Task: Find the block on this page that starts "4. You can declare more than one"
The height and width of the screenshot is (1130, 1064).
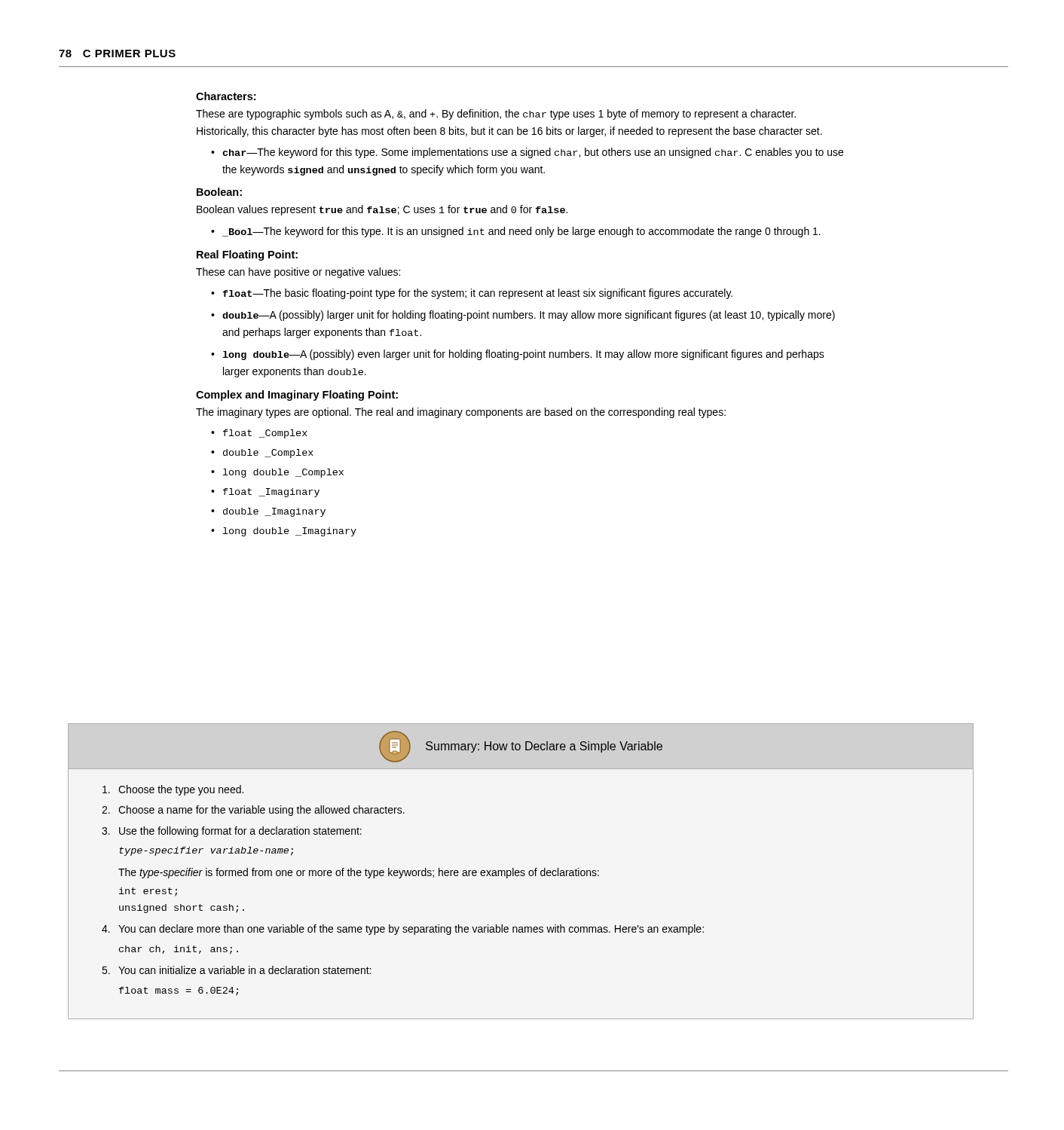Action: [x=403, y=929]
